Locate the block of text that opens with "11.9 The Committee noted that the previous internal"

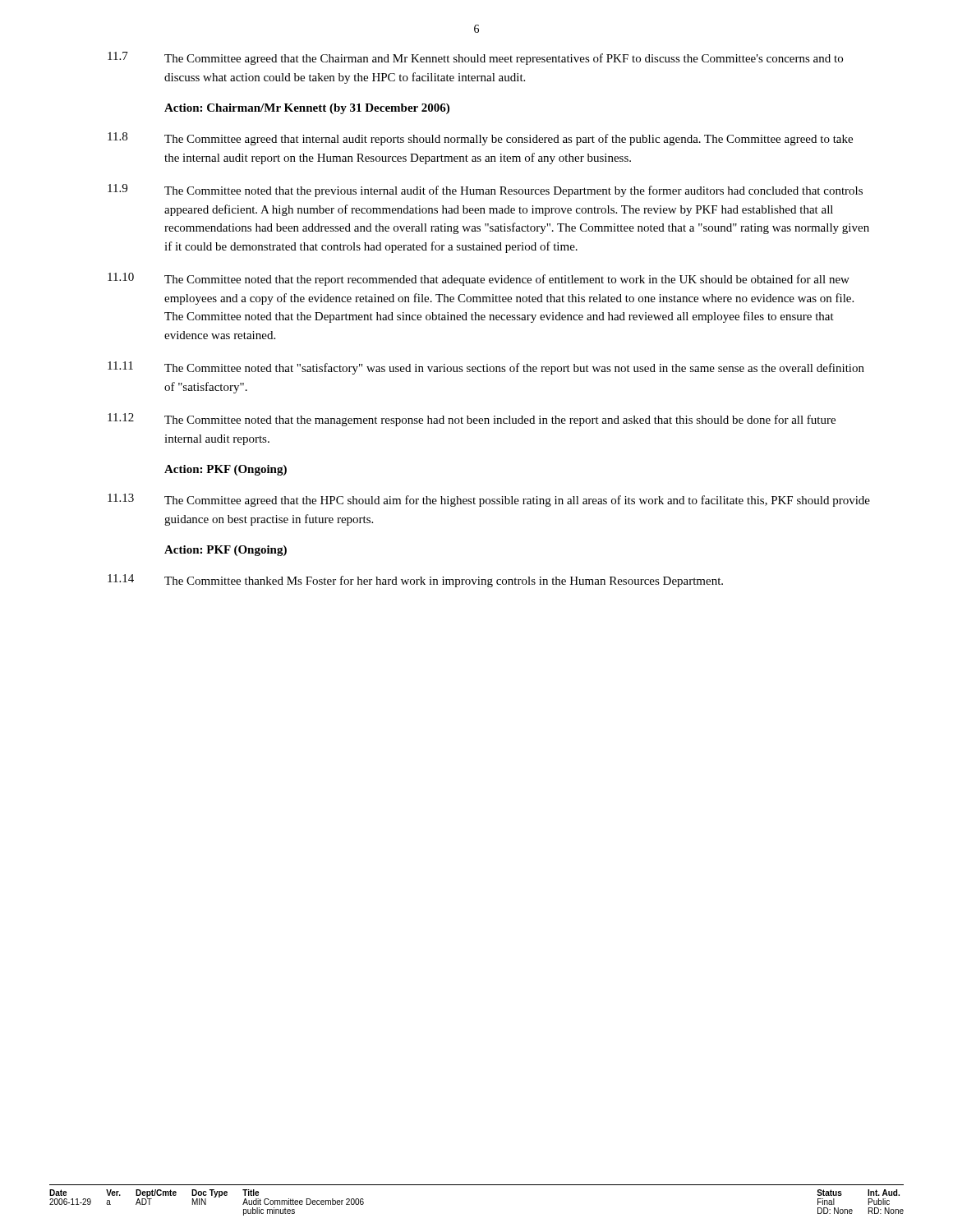pyautogui.click(x=489, y=218)
